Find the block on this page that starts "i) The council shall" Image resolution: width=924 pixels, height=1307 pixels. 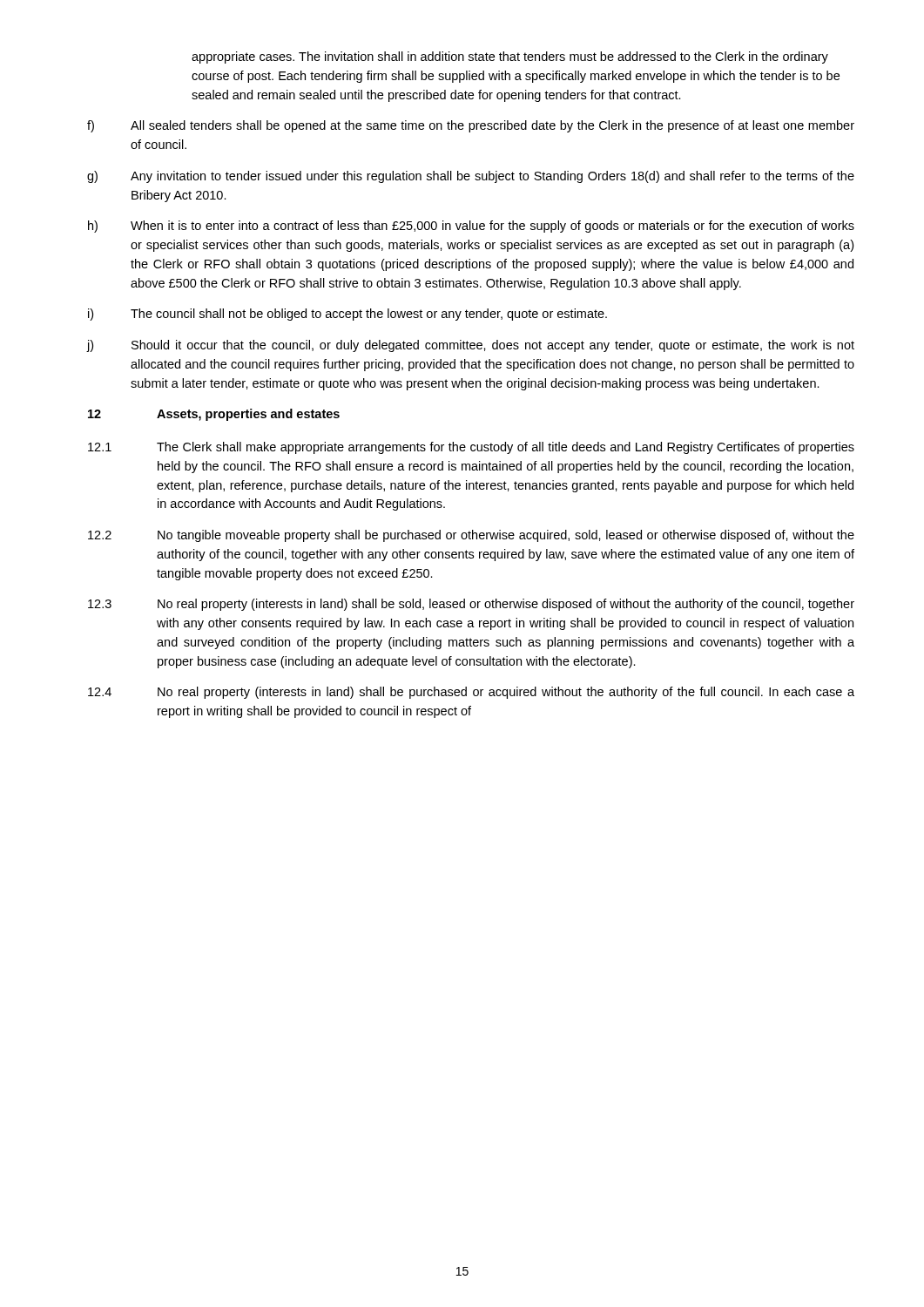pos(471,315)
